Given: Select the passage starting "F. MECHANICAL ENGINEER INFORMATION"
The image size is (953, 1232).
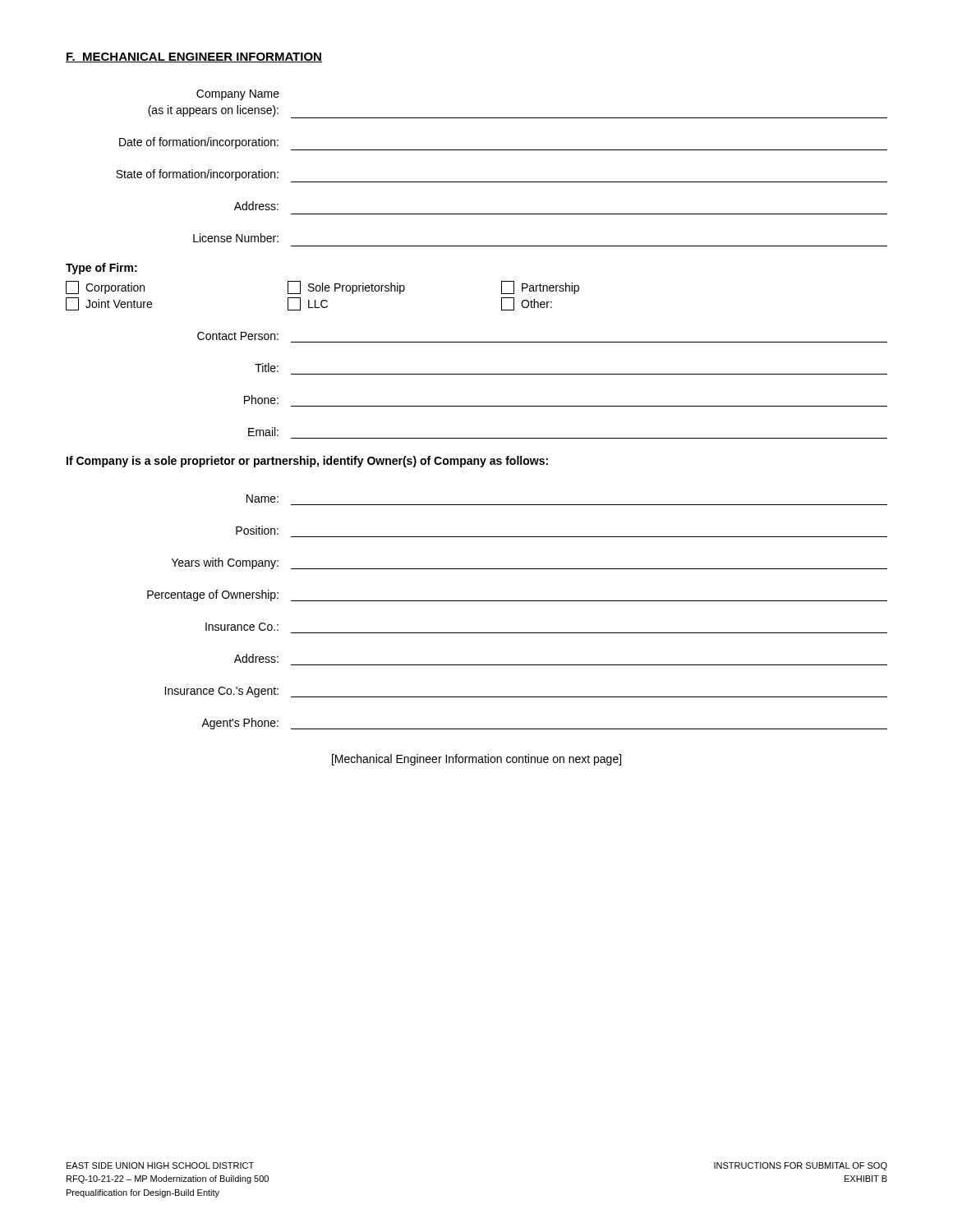Looking at the screenshot, I should [194, 56].
